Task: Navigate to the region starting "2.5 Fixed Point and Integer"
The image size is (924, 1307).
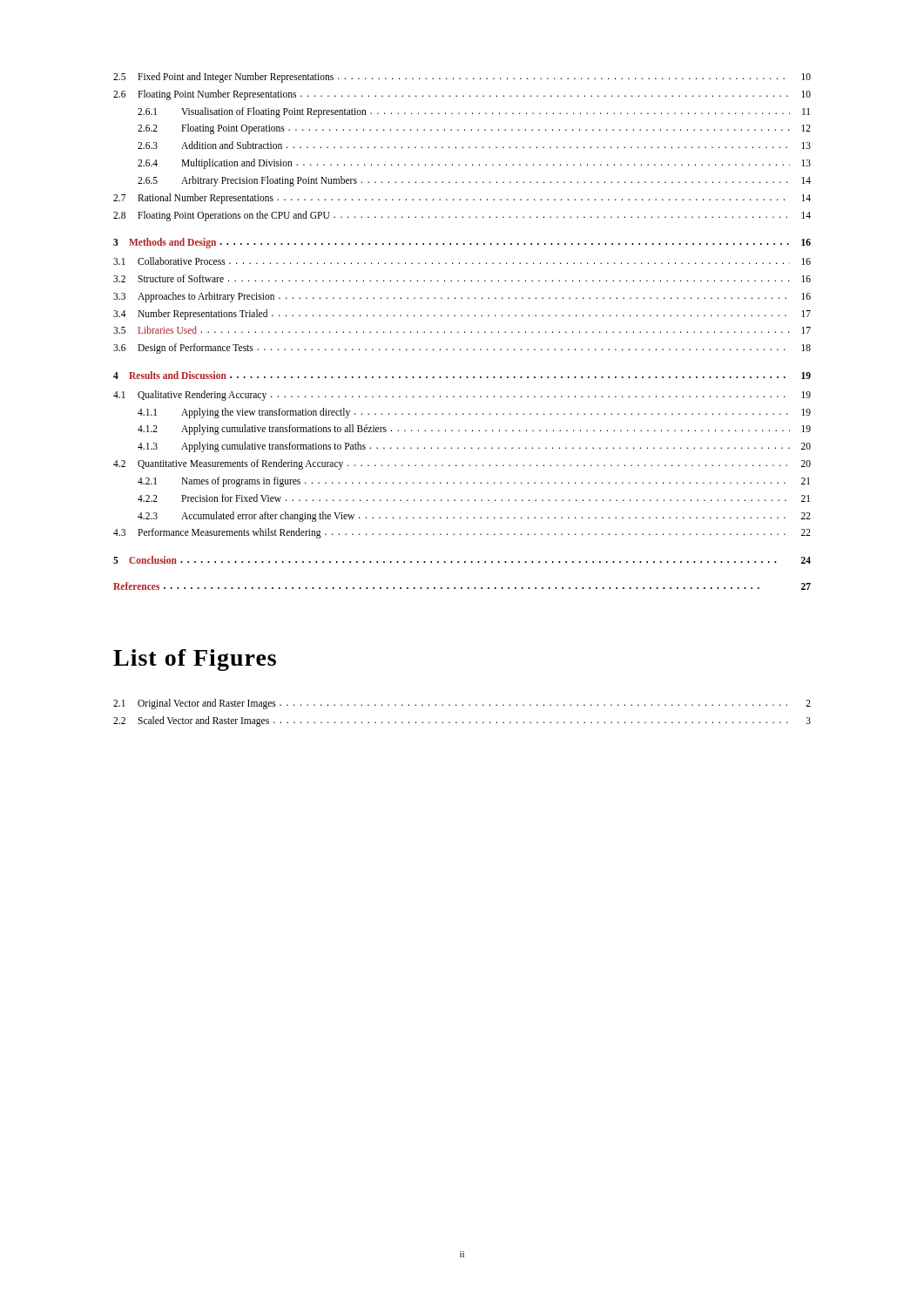Action: (462, 77)
